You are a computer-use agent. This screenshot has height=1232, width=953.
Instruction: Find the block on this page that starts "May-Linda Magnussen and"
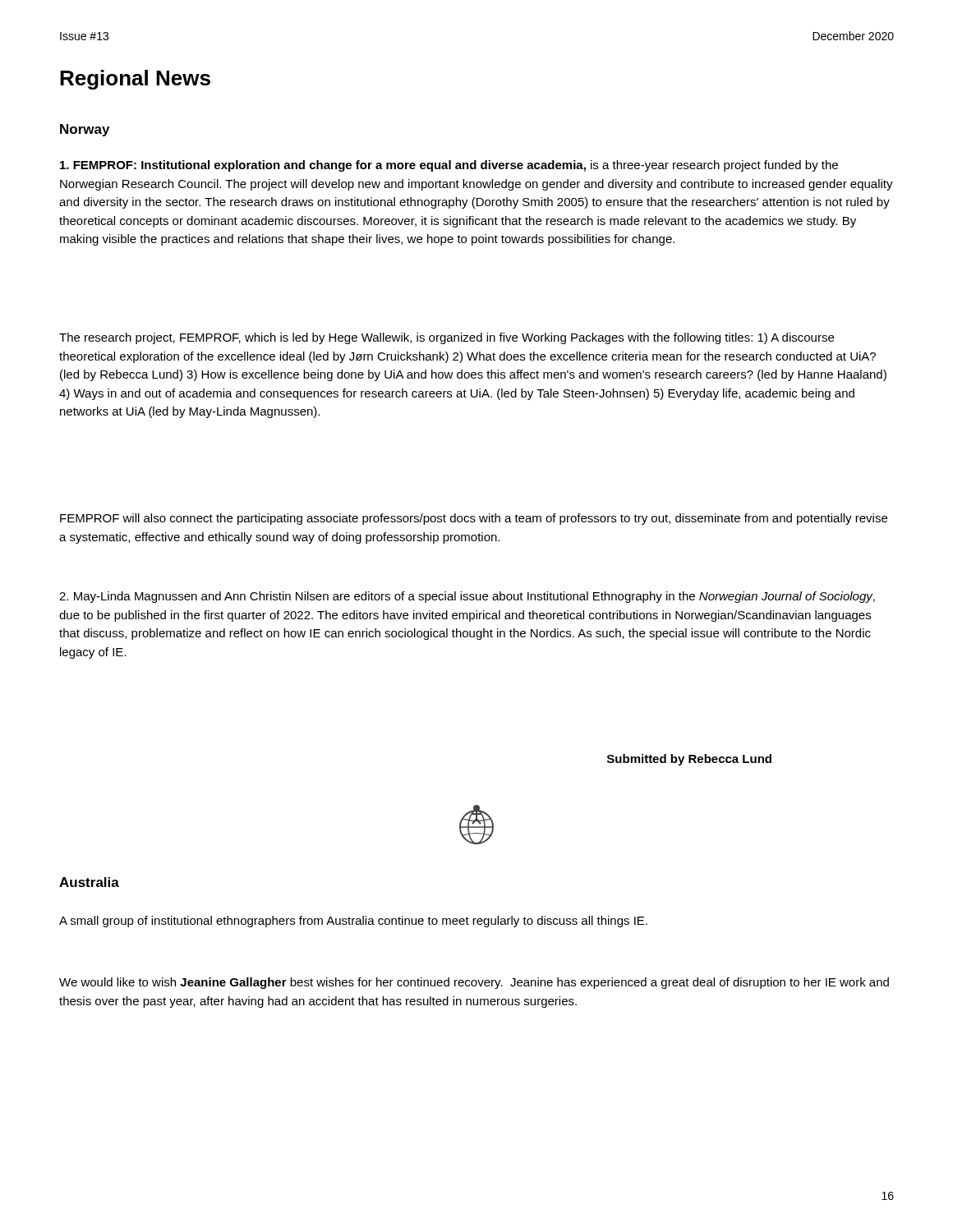467,624
